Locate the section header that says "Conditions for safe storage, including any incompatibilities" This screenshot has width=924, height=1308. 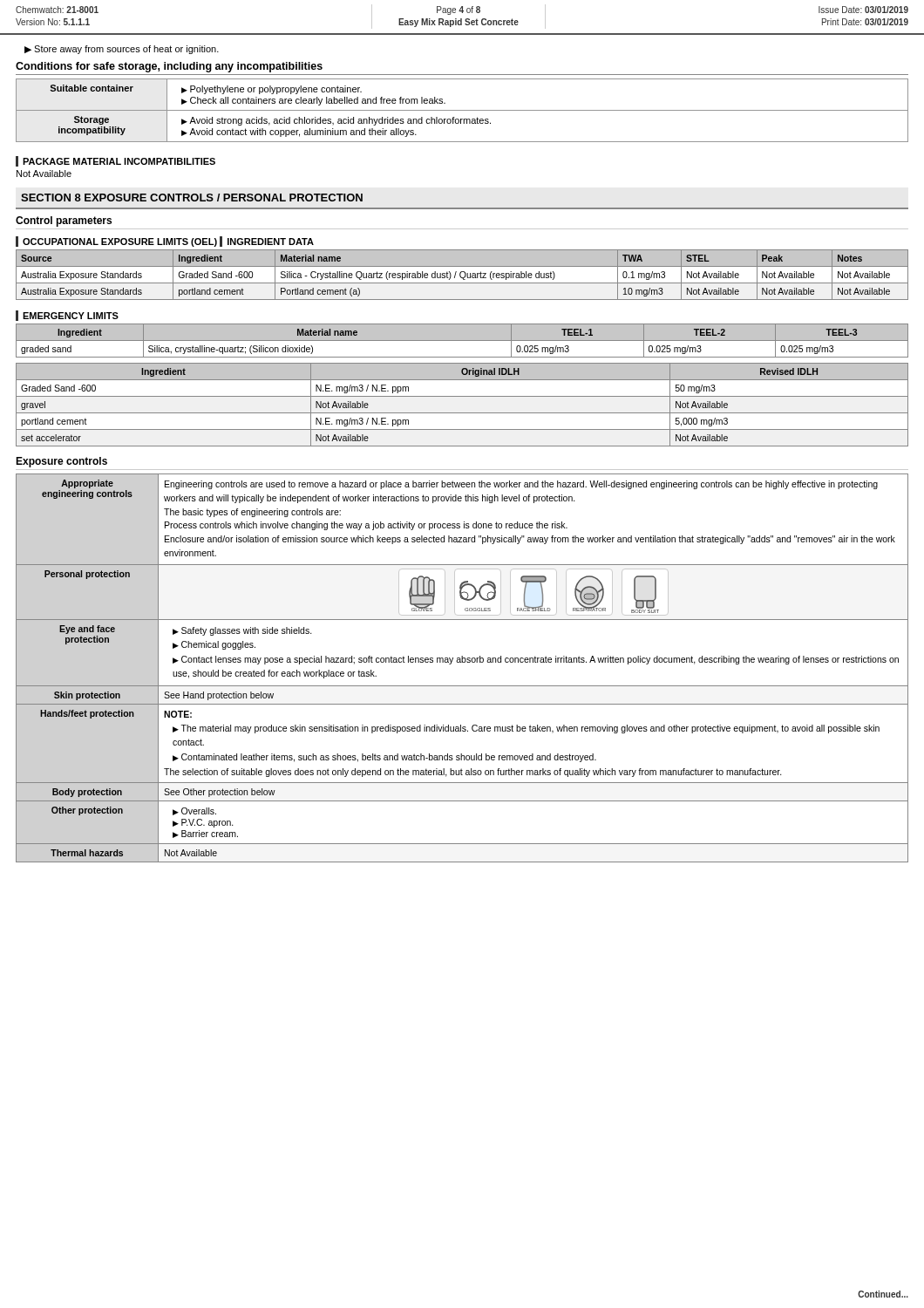click(x=169, y=66)
